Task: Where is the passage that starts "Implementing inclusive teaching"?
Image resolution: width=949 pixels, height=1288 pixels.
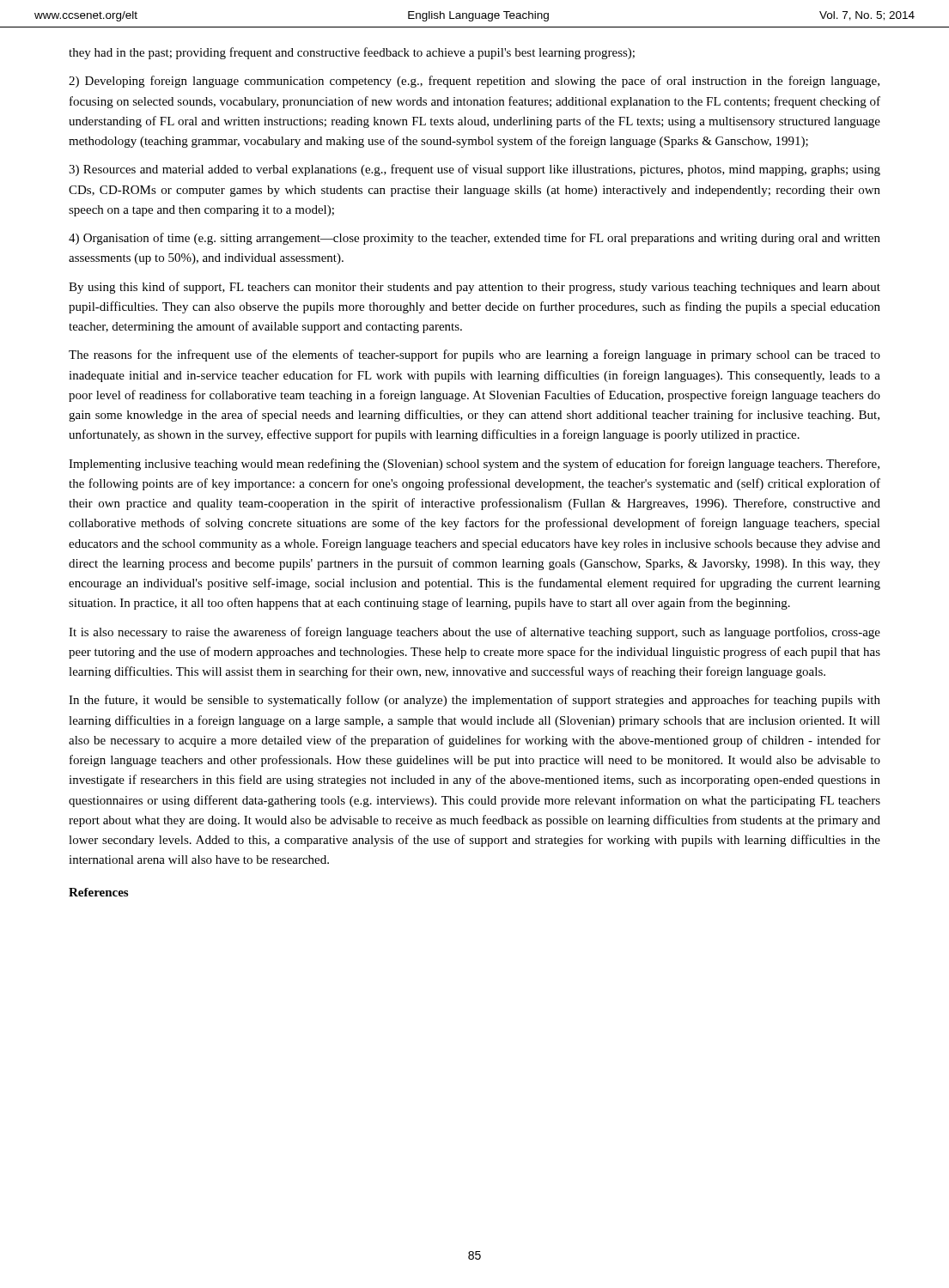Action: 474,534
